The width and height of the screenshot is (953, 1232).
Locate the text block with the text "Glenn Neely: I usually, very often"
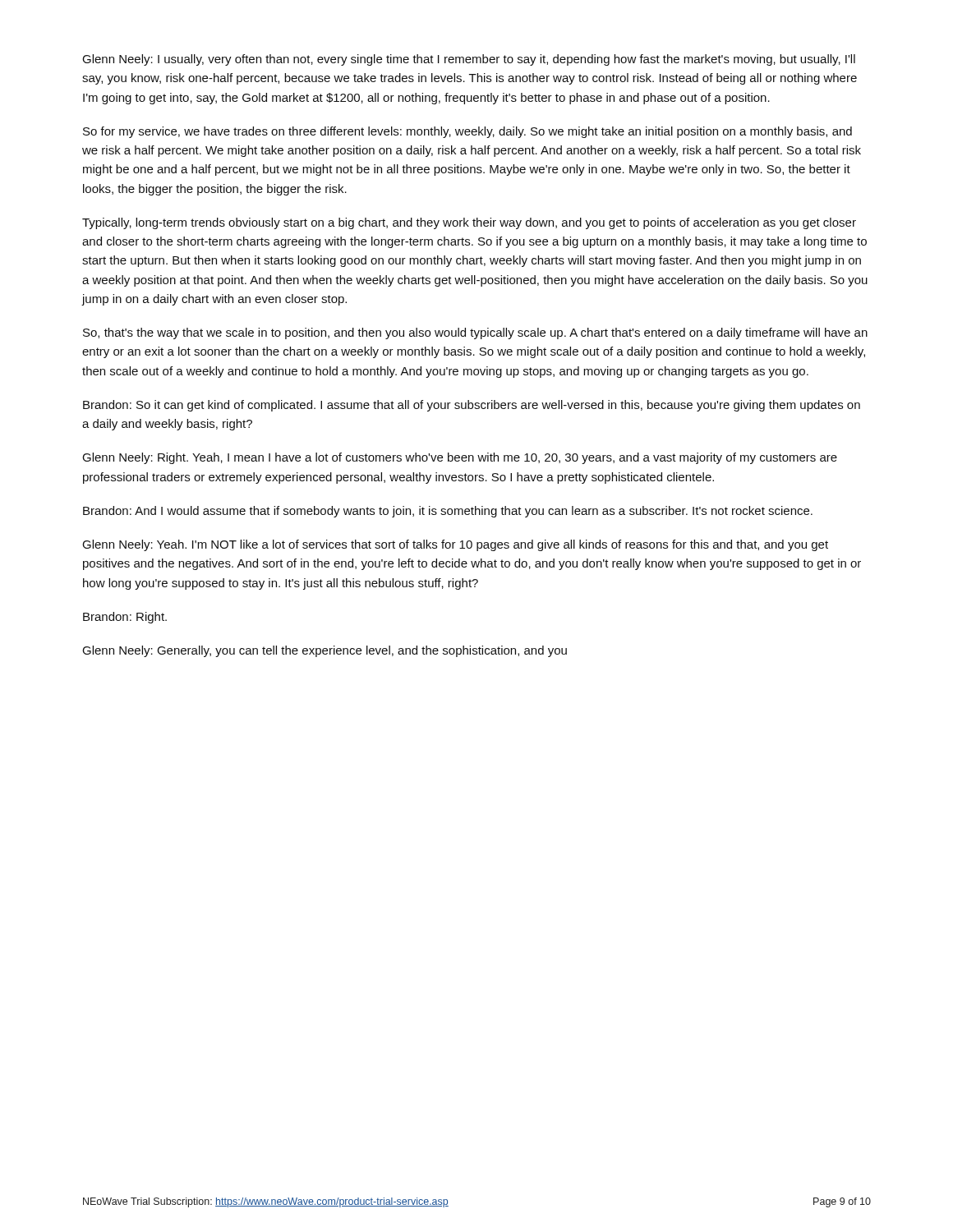(x=470, y=78)
